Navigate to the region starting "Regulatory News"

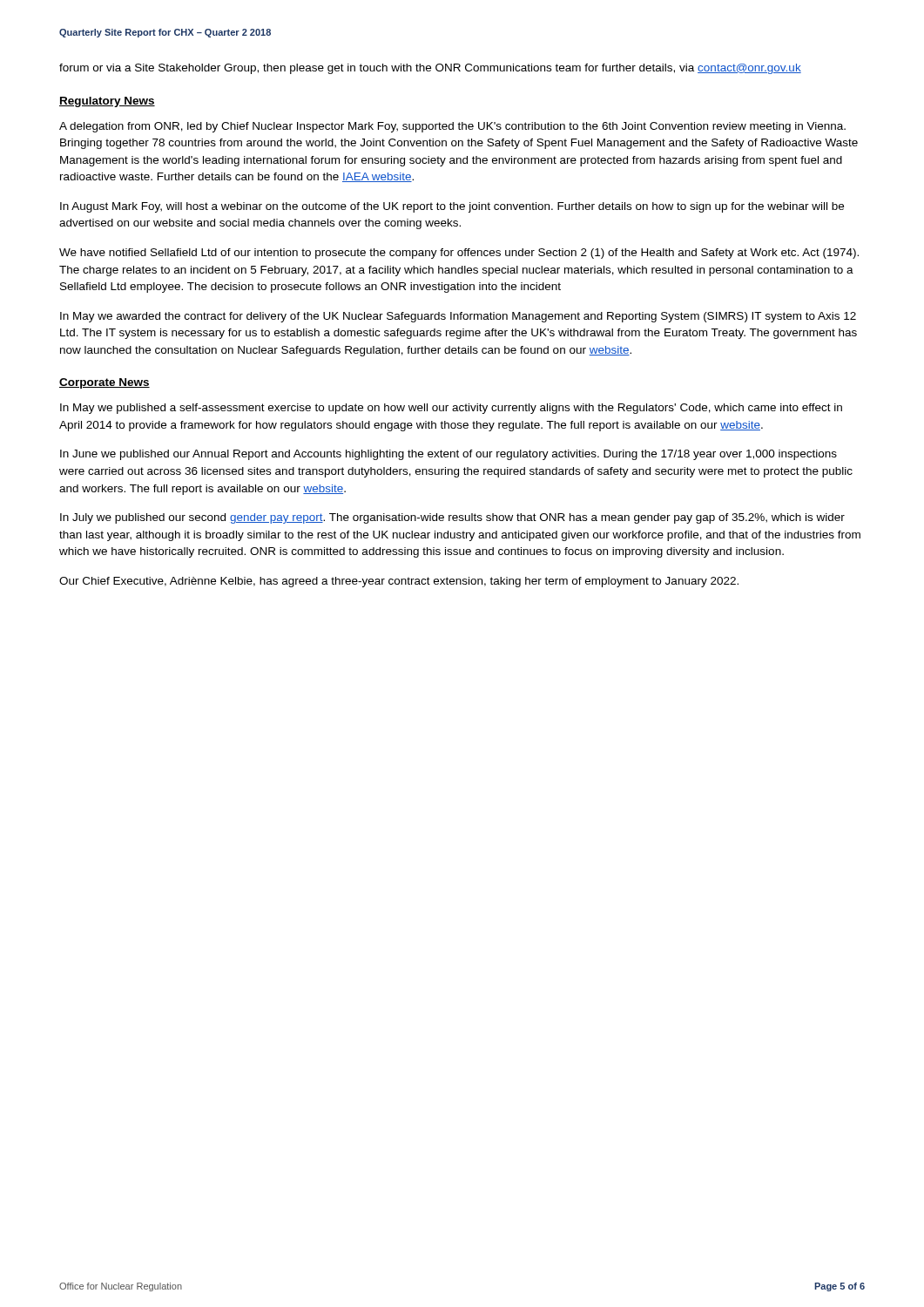107,100
